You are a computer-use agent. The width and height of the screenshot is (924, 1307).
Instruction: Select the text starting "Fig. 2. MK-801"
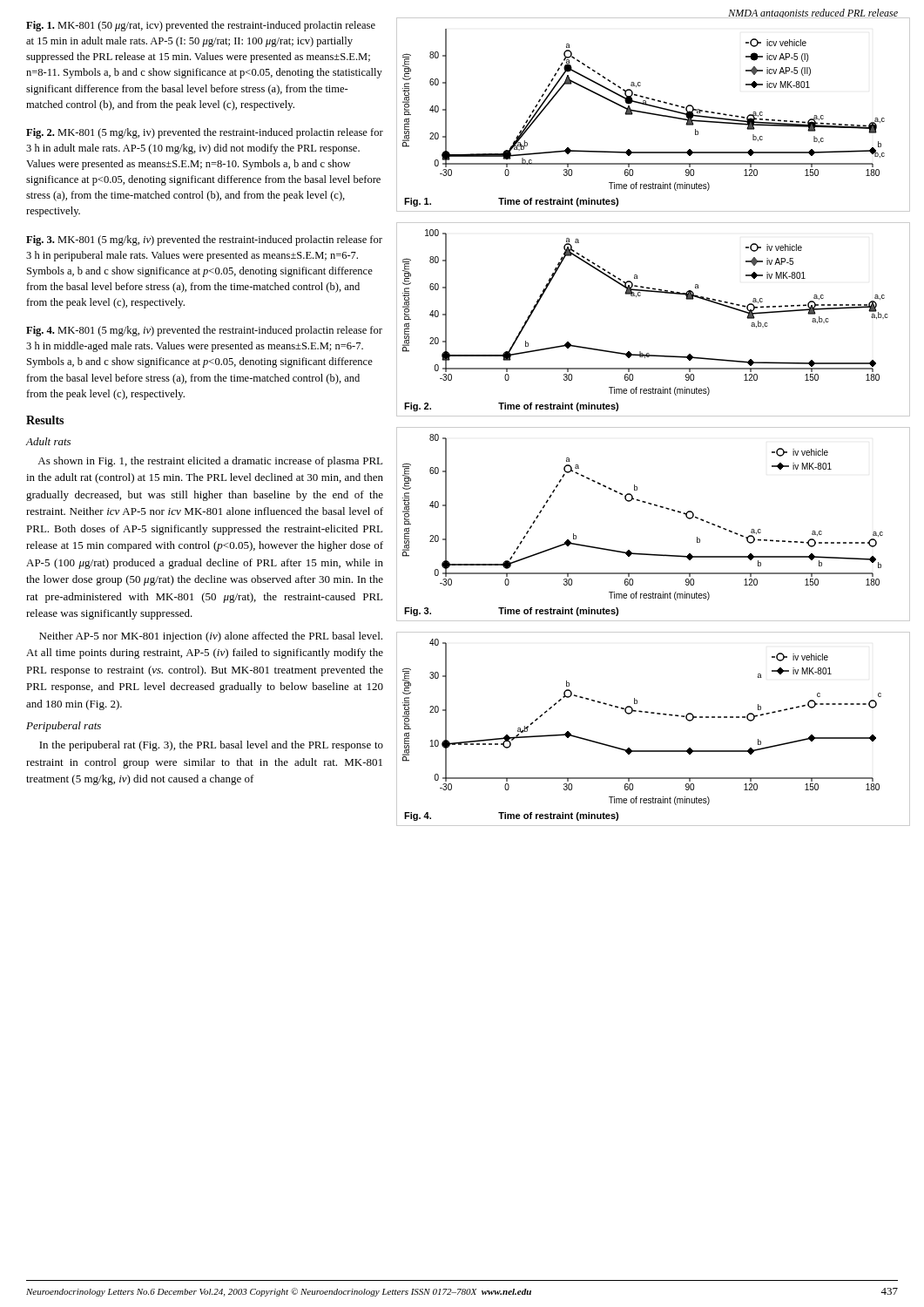point(204,172)
